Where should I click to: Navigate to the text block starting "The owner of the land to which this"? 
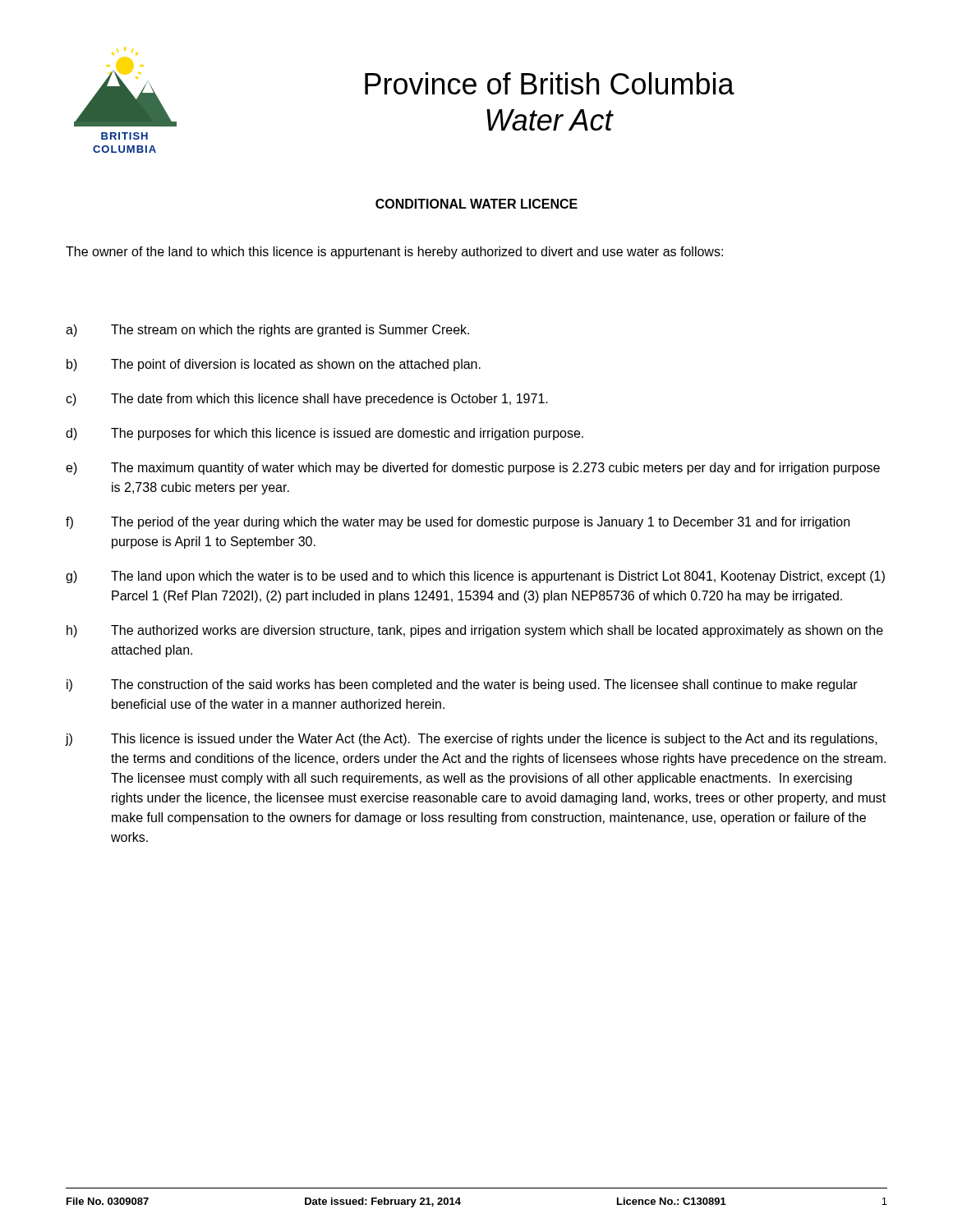[395, 252]
